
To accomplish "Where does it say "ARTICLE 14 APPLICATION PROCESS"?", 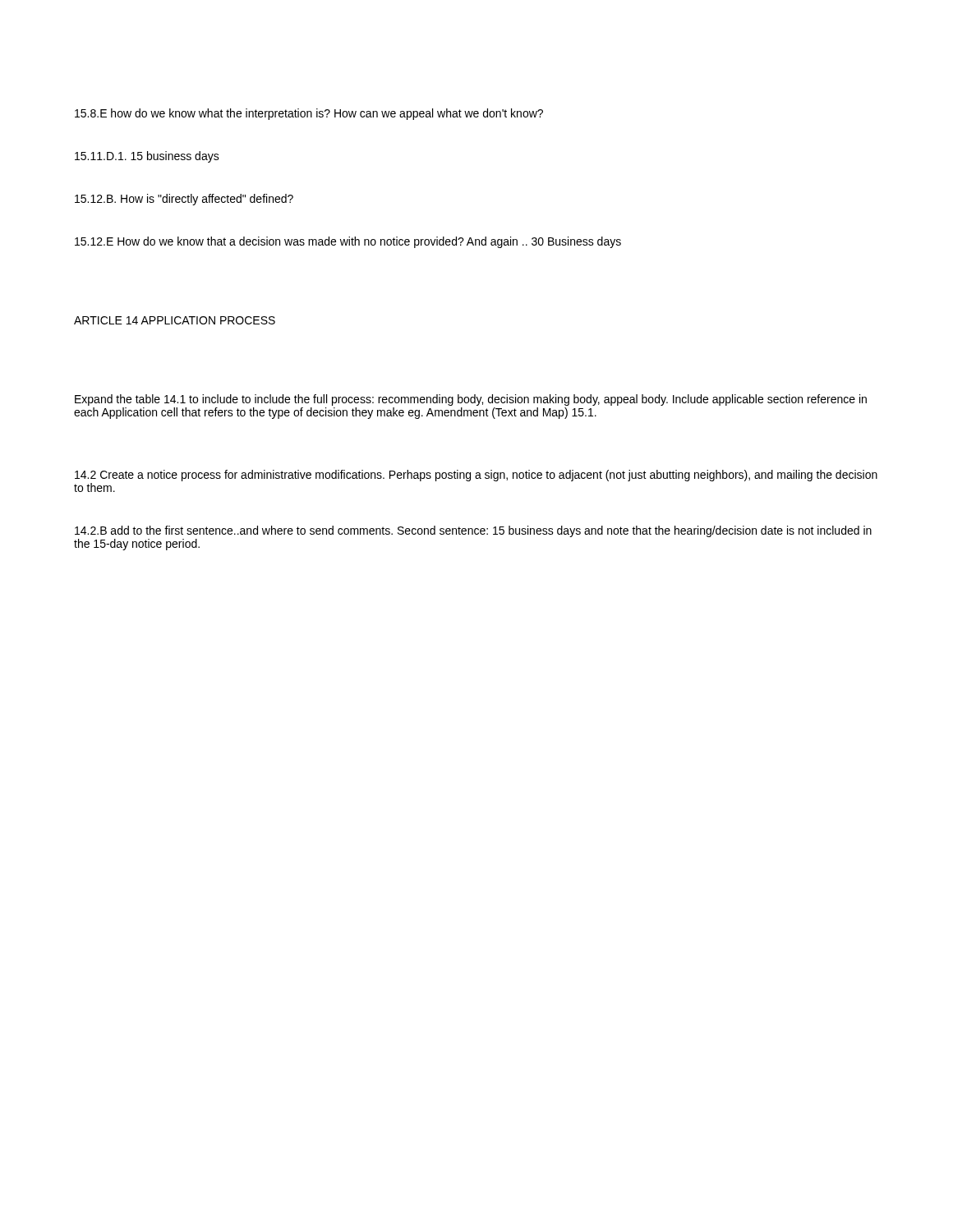I will click(x=175, y=320).
